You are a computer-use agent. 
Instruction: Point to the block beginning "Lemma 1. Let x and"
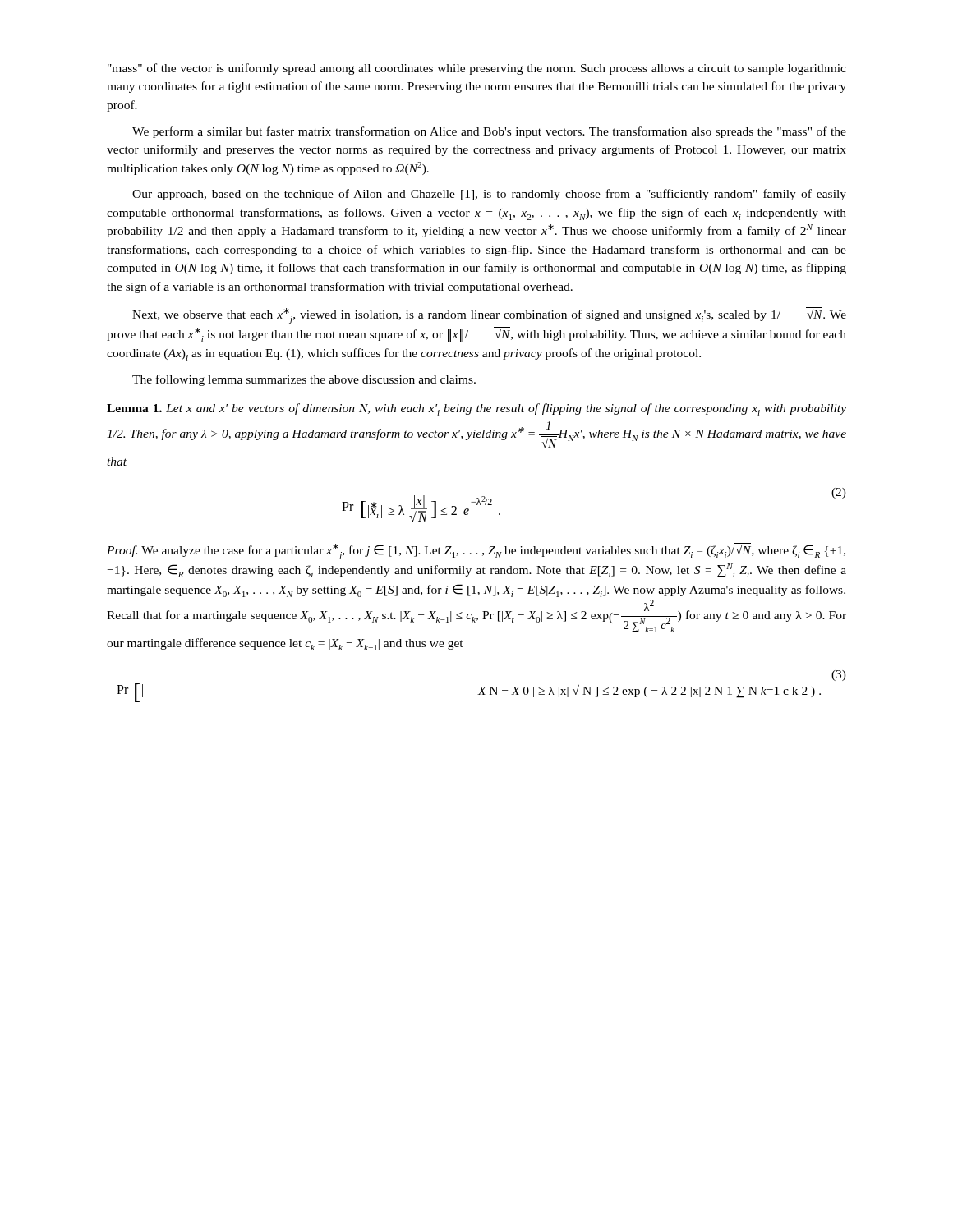[476, 435]
